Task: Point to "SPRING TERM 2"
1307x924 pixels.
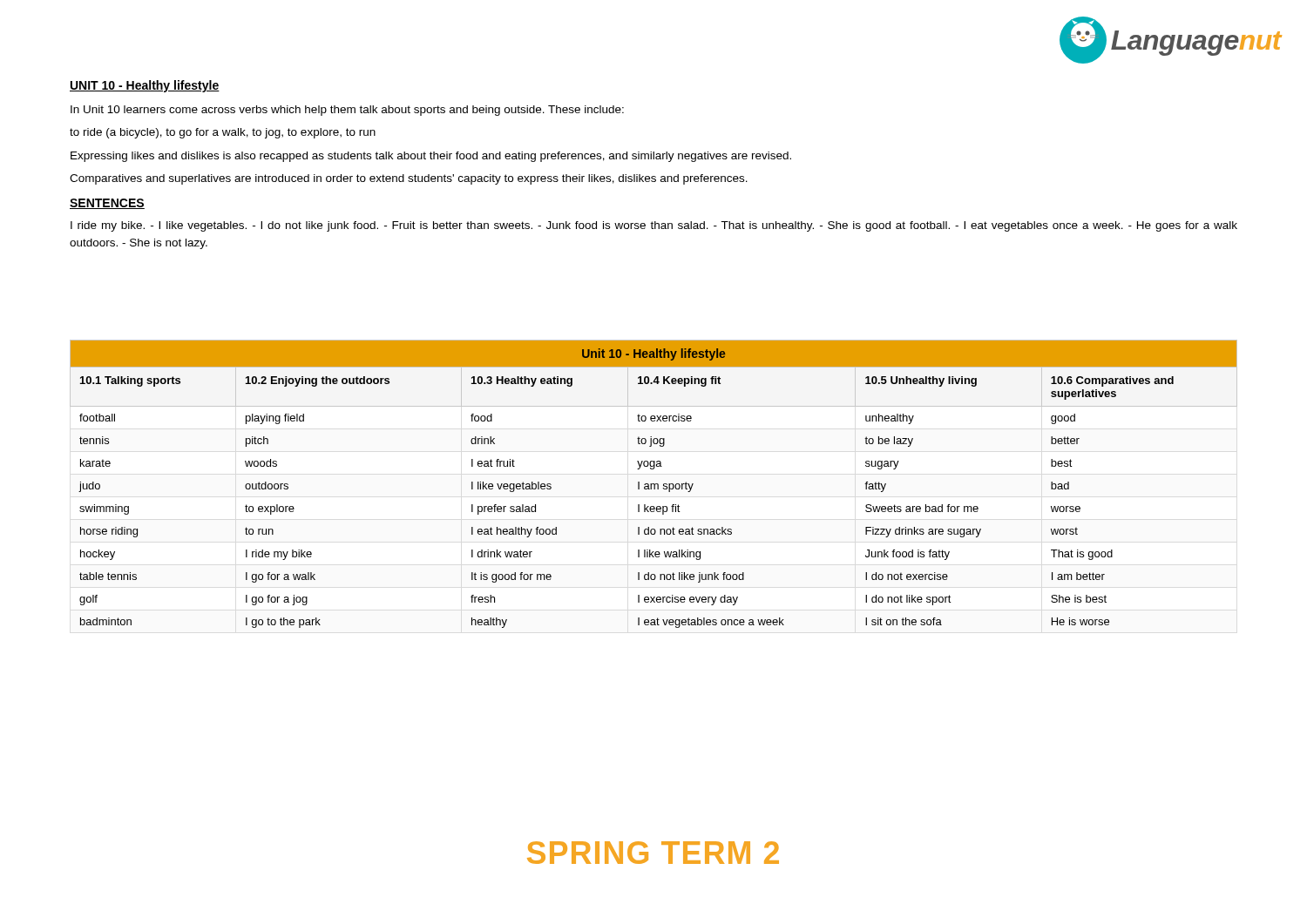Action: pos(654,853)
